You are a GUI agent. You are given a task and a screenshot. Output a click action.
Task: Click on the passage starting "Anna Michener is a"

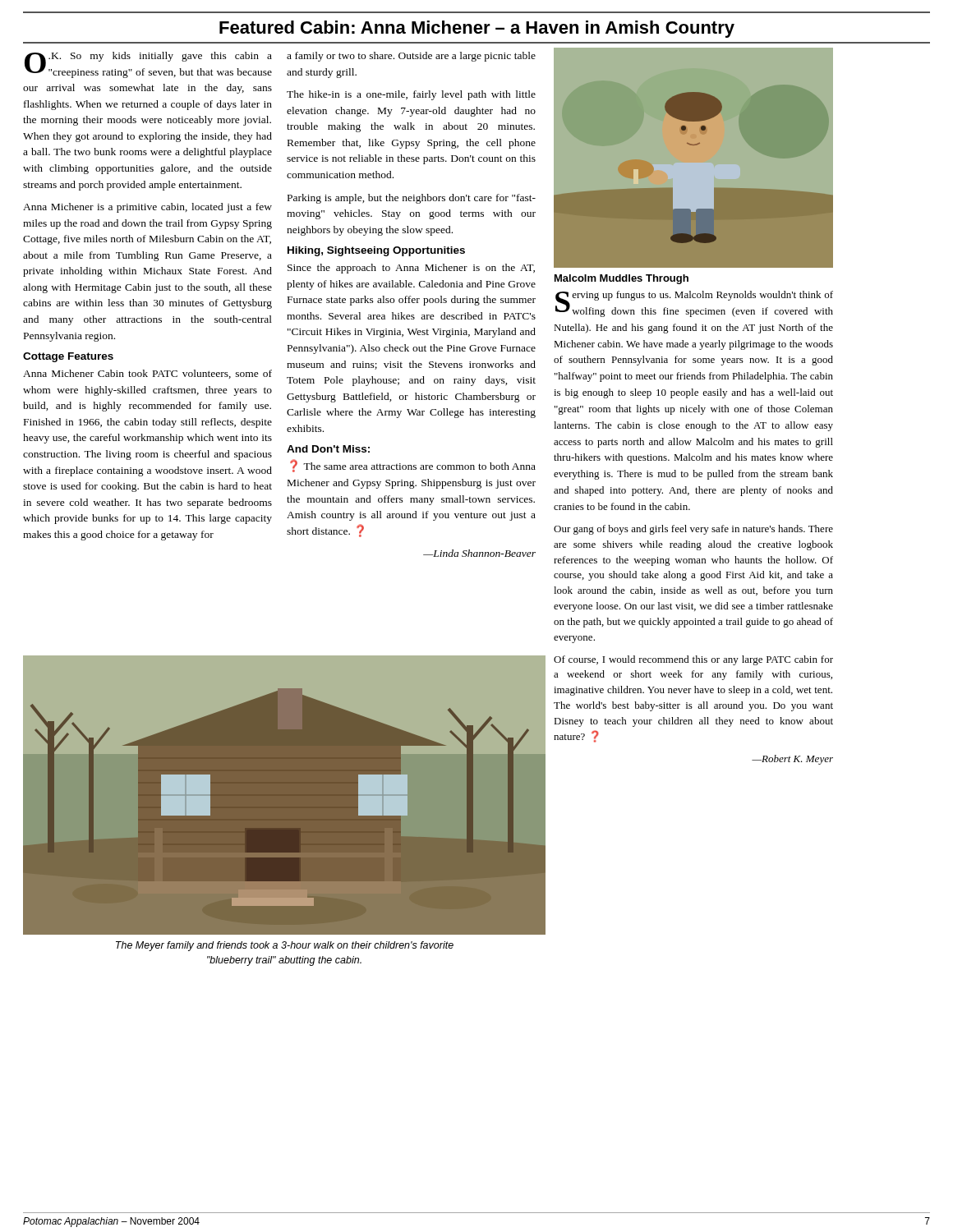147,271
